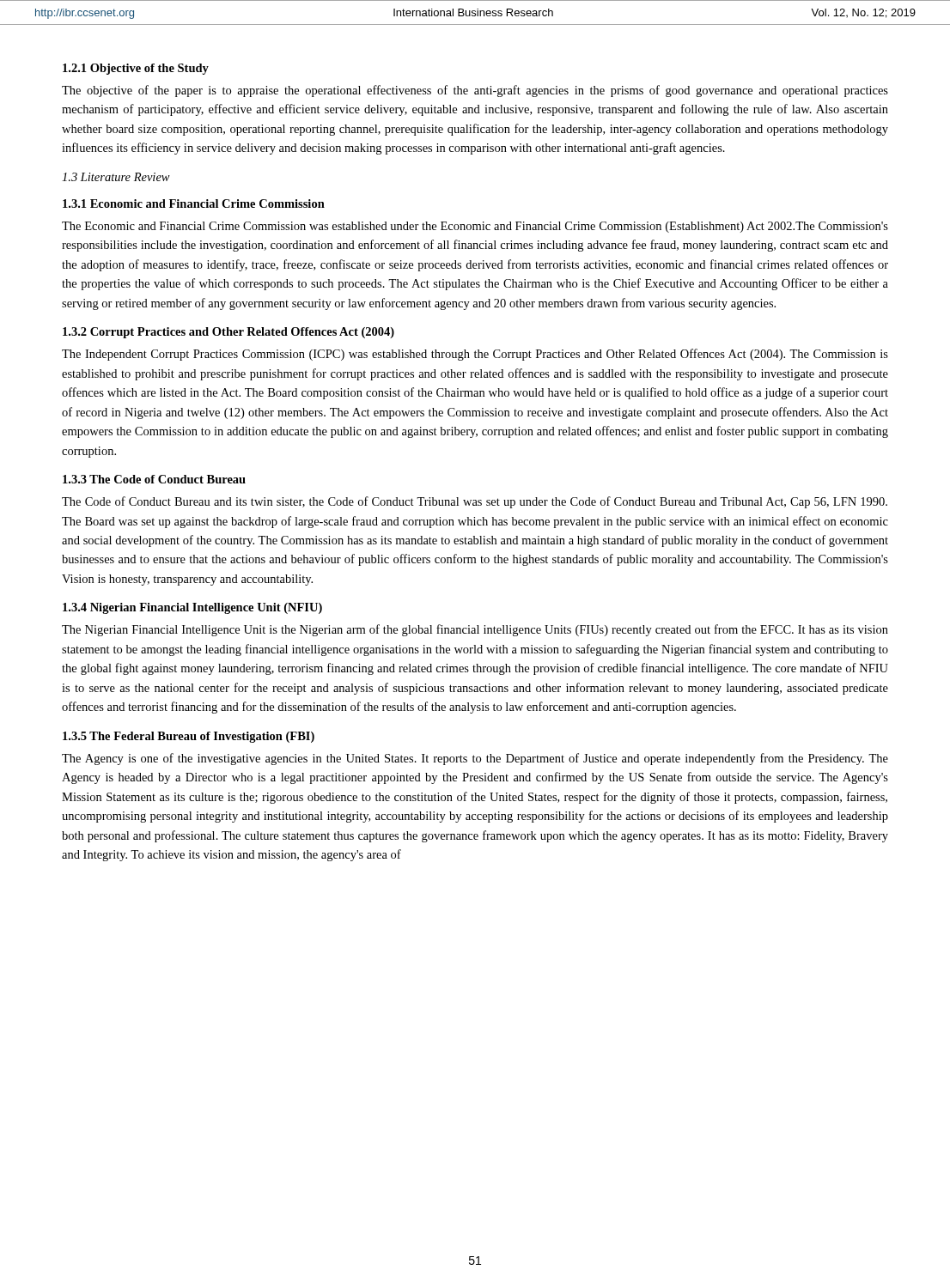Click the passage that begins "The Nigerian Financial Intelligence Unit is the Nigerian"

coord(475,668)
